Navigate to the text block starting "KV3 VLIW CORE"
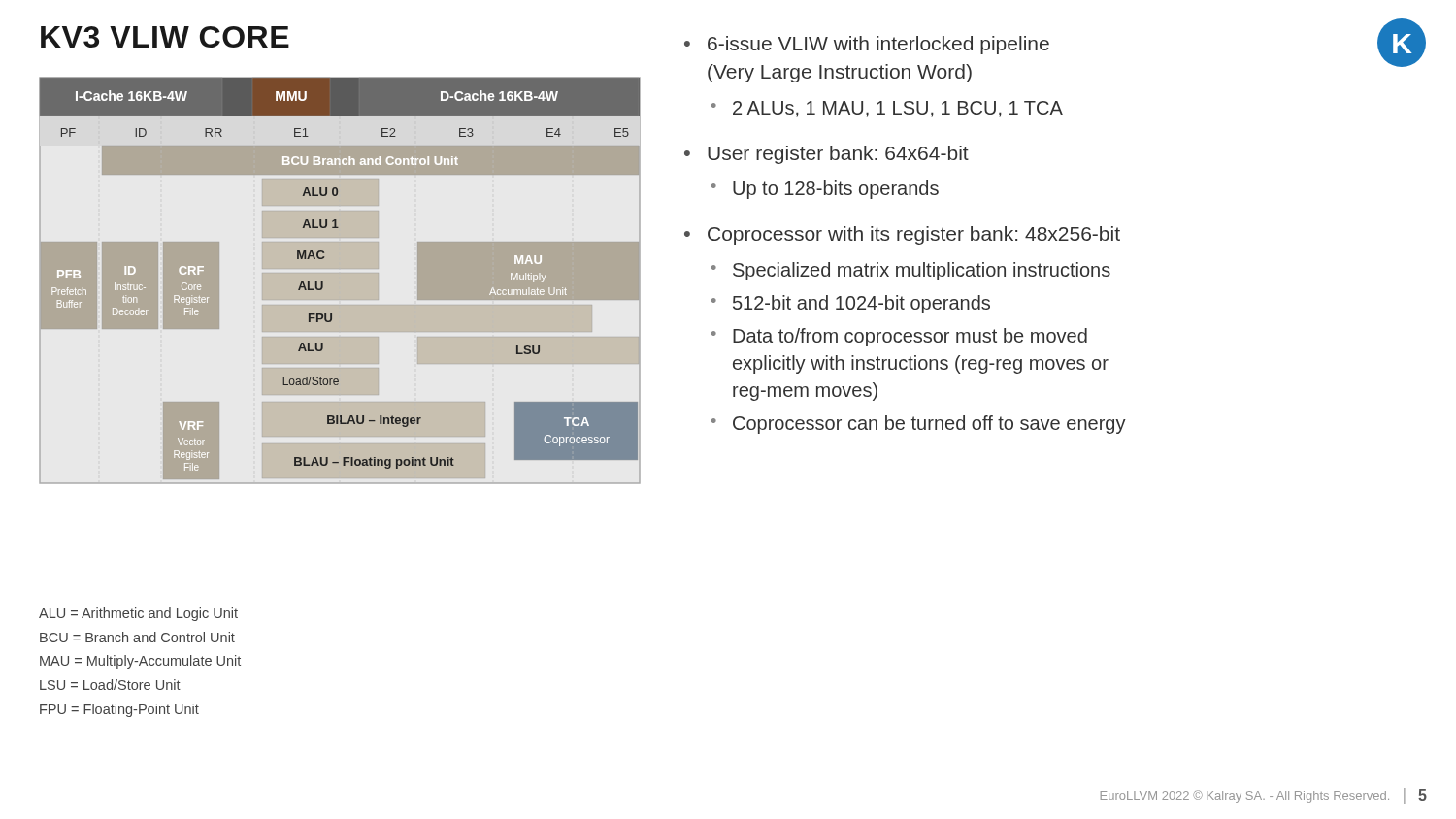Viewport: 1456px width, 819px height. click(x=165, y=37)
